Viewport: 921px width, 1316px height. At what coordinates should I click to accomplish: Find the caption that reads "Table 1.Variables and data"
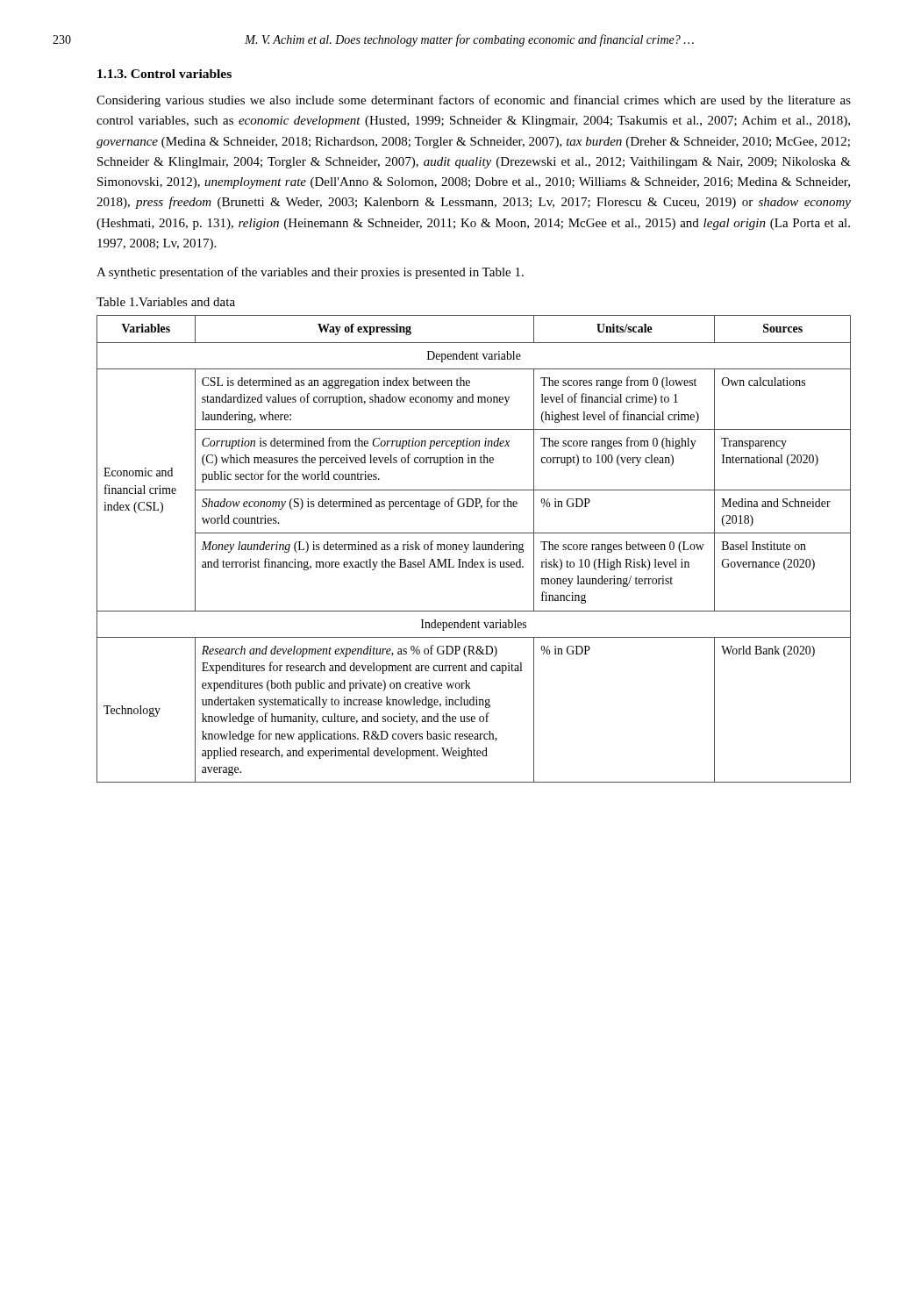[166, 302]
